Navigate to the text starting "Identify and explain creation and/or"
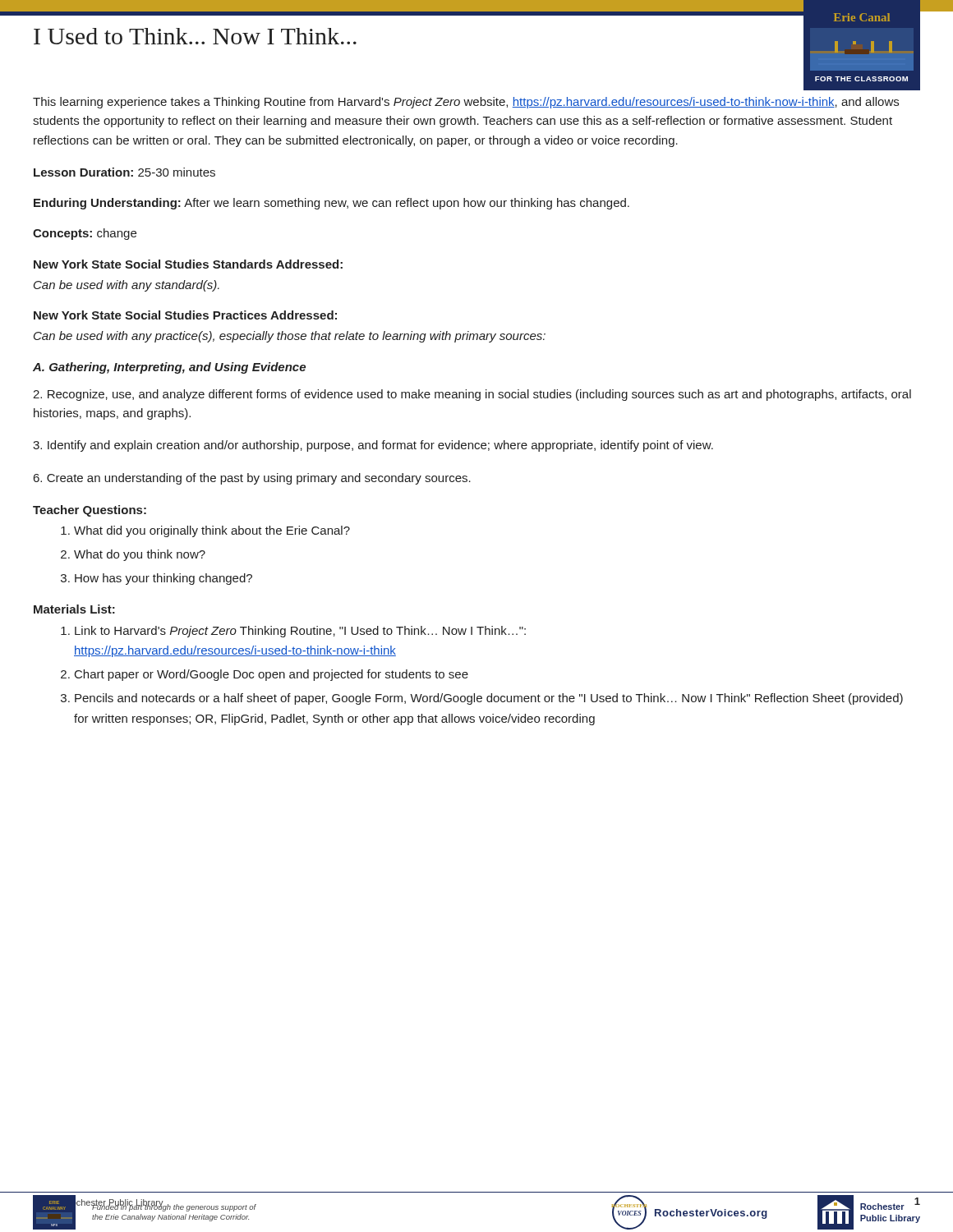The width and height of the screenshot is (953, 1232). point(373,445)
